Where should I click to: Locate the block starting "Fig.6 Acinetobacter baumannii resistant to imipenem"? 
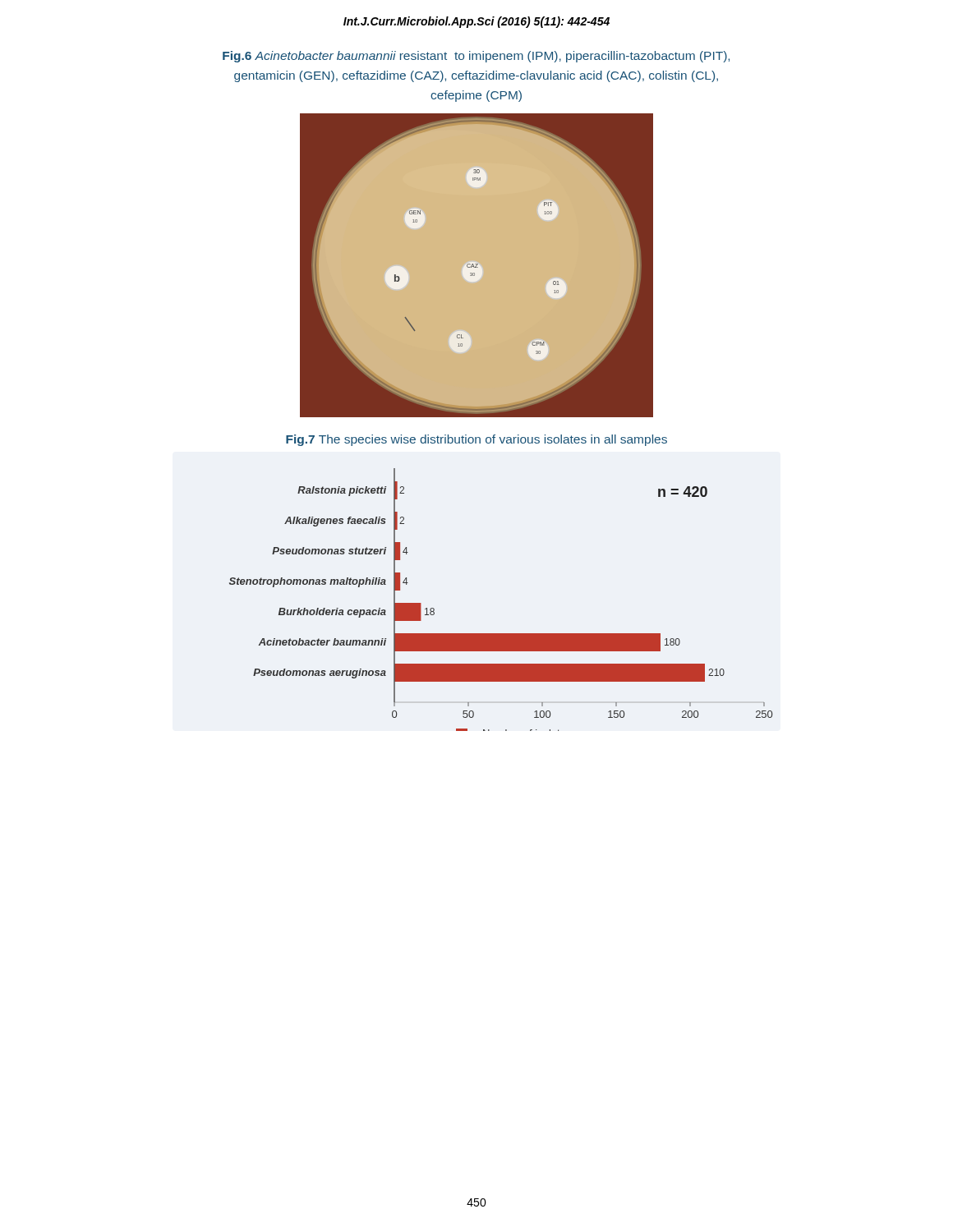click(x=476, y=75)
